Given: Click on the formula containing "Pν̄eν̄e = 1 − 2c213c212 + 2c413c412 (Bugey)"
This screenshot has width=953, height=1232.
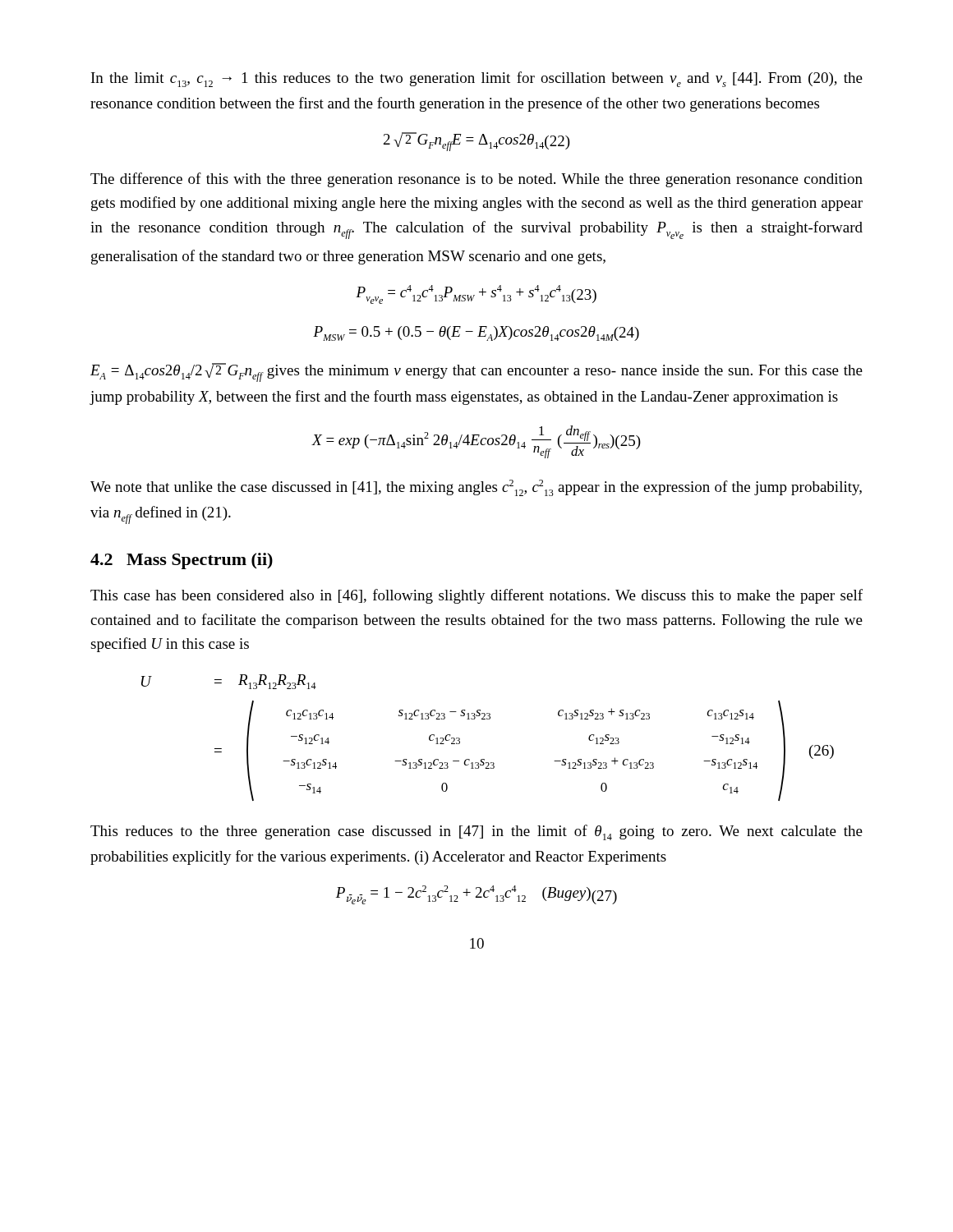Looking at the screenshot, I should point(476,896).
